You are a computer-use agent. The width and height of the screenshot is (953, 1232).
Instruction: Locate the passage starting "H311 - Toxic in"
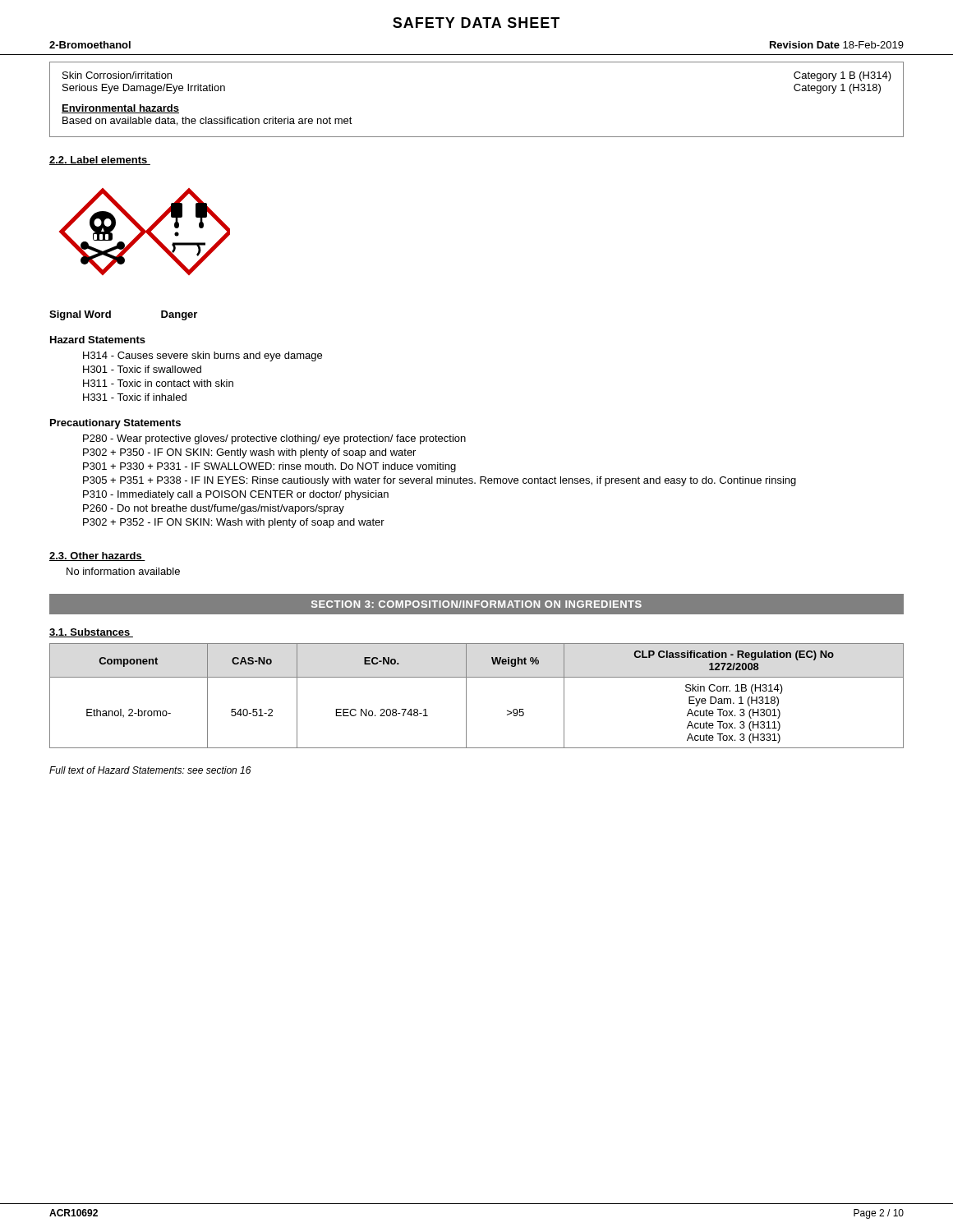(158, 383)
